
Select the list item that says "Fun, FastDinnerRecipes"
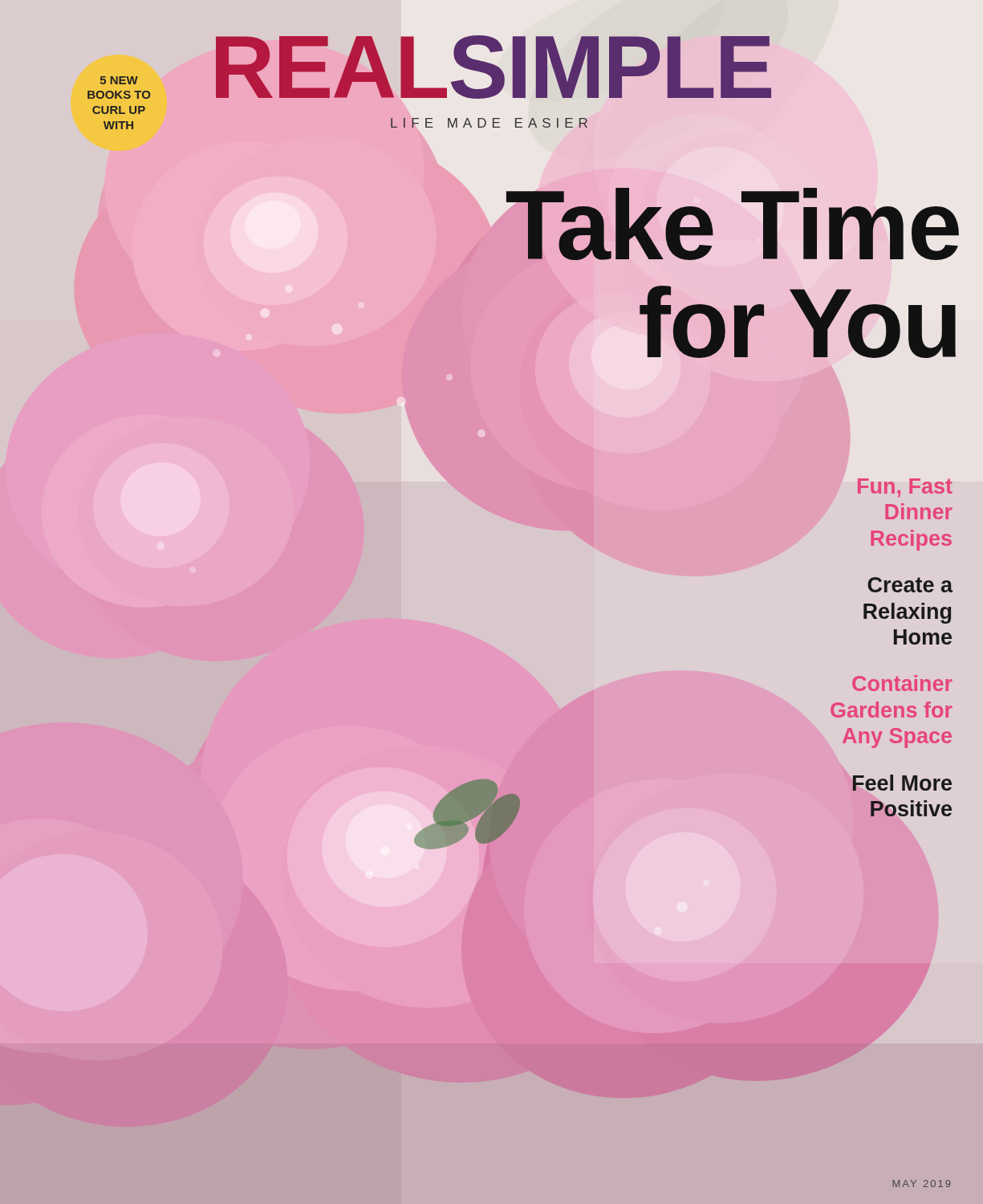[904, 512]
